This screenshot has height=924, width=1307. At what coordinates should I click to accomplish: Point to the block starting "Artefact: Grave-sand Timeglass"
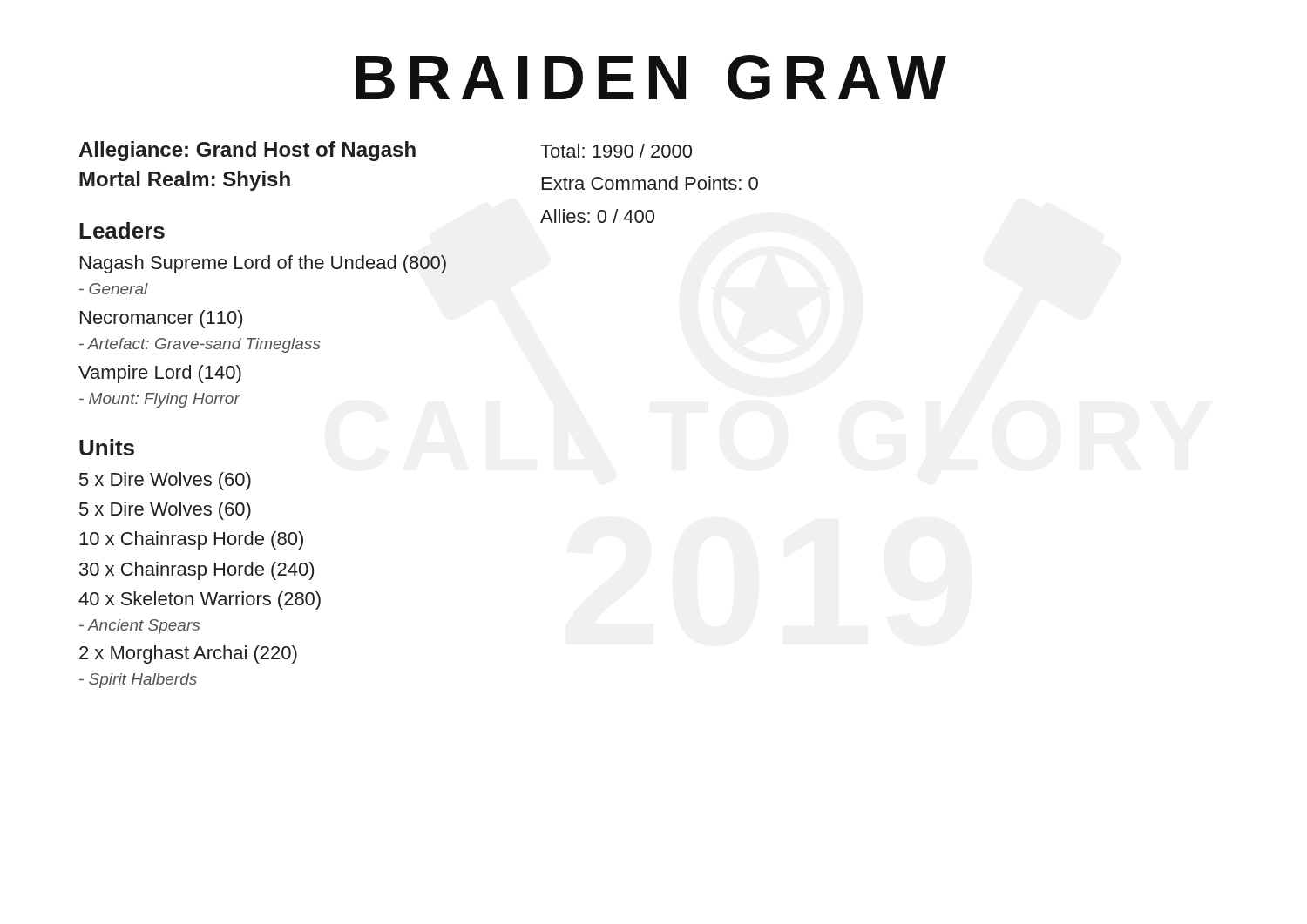(x=200, y=344)
